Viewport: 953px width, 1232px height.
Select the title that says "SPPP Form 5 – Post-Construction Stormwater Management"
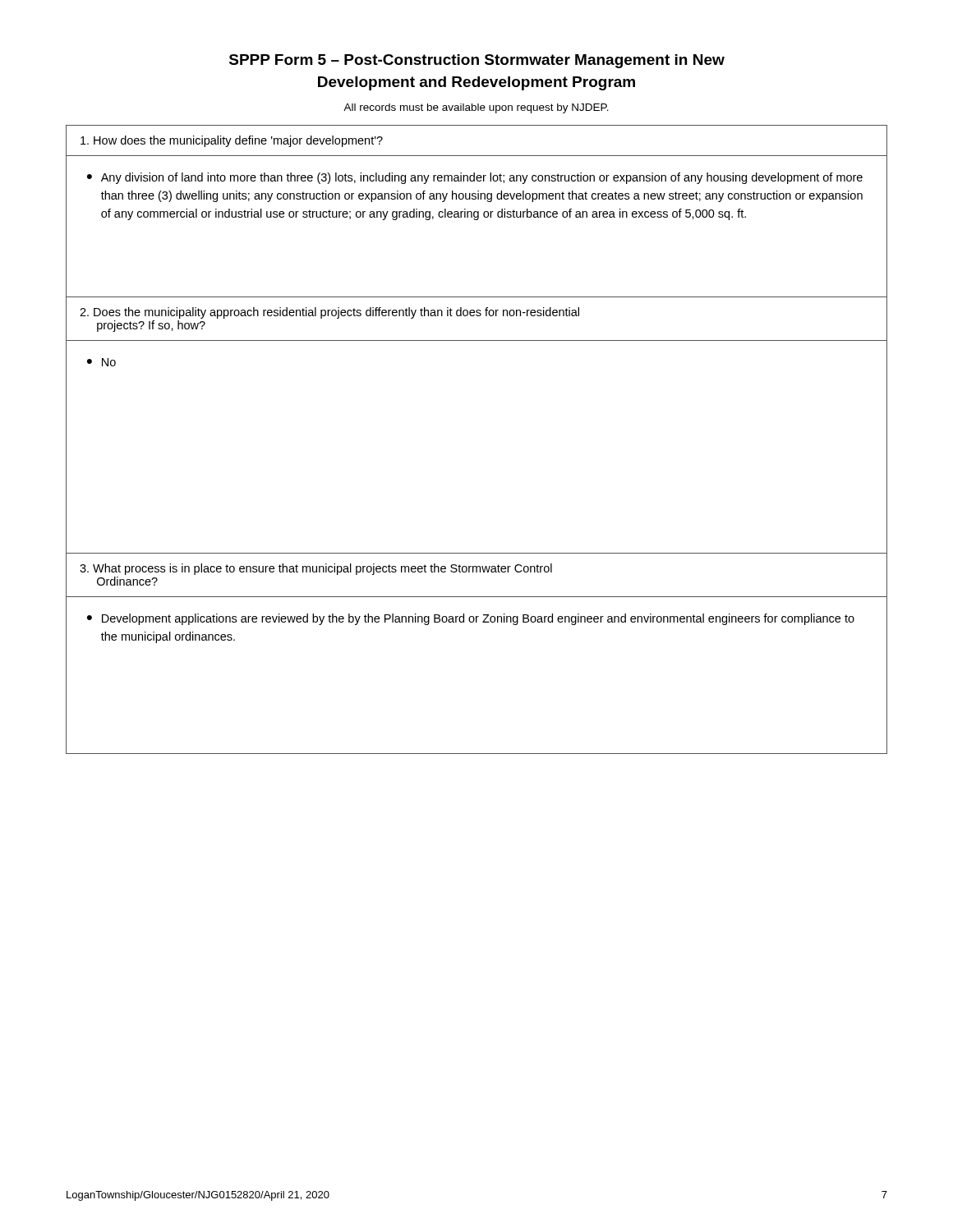(x=476, y=70)
